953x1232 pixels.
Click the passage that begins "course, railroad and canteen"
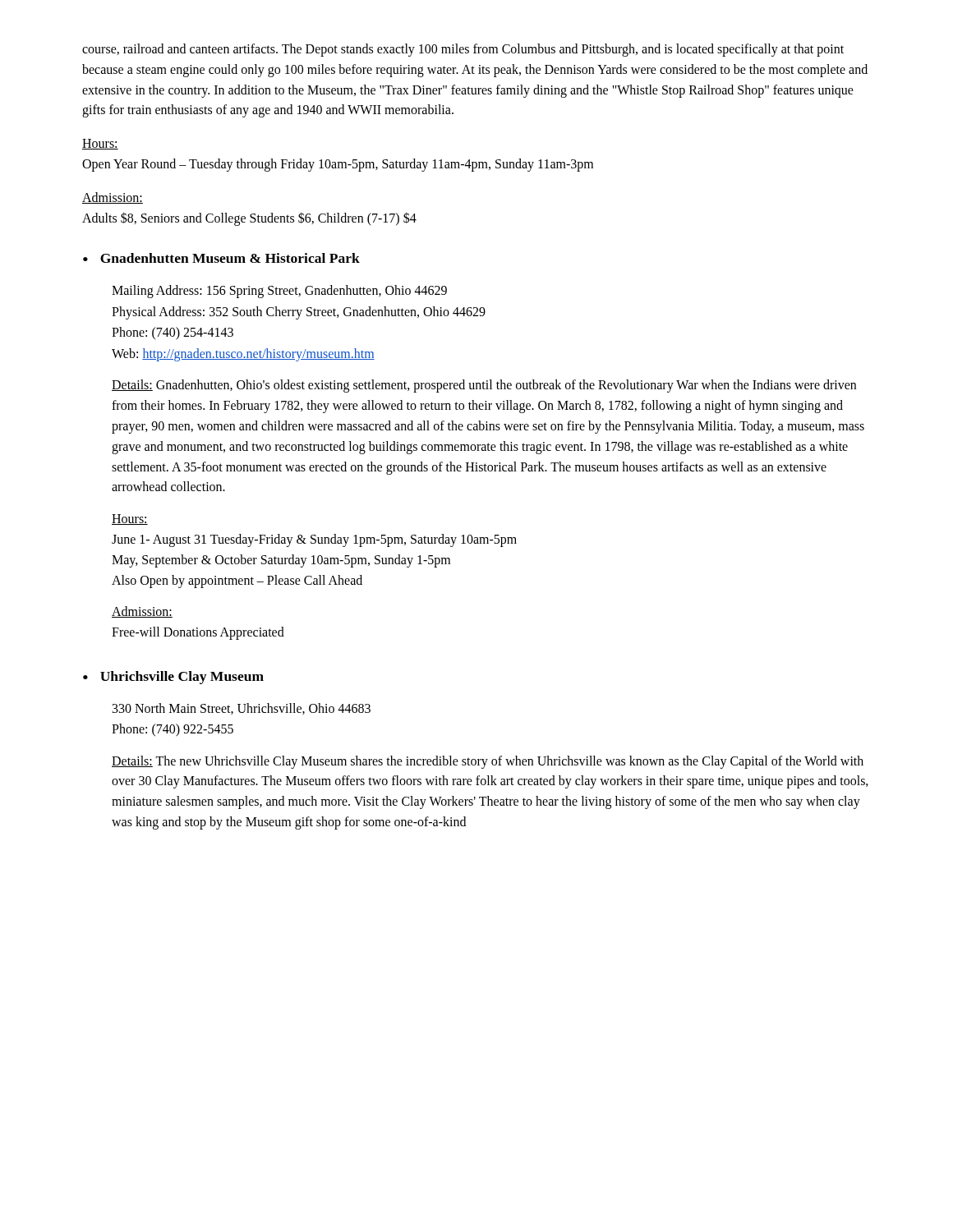(475, 79)
